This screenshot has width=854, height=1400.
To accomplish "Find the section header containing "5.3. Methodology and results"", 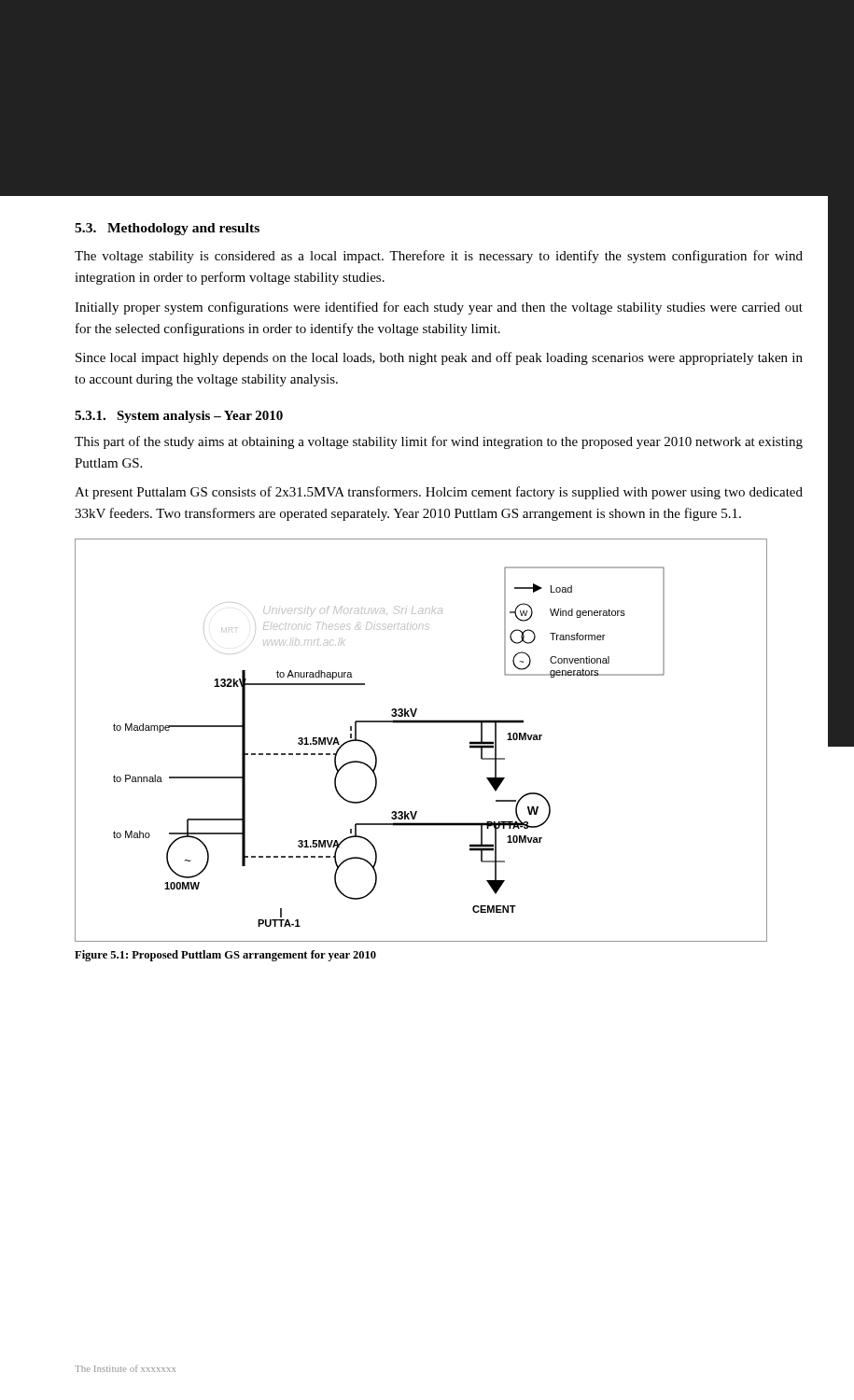I will [167, 227].
